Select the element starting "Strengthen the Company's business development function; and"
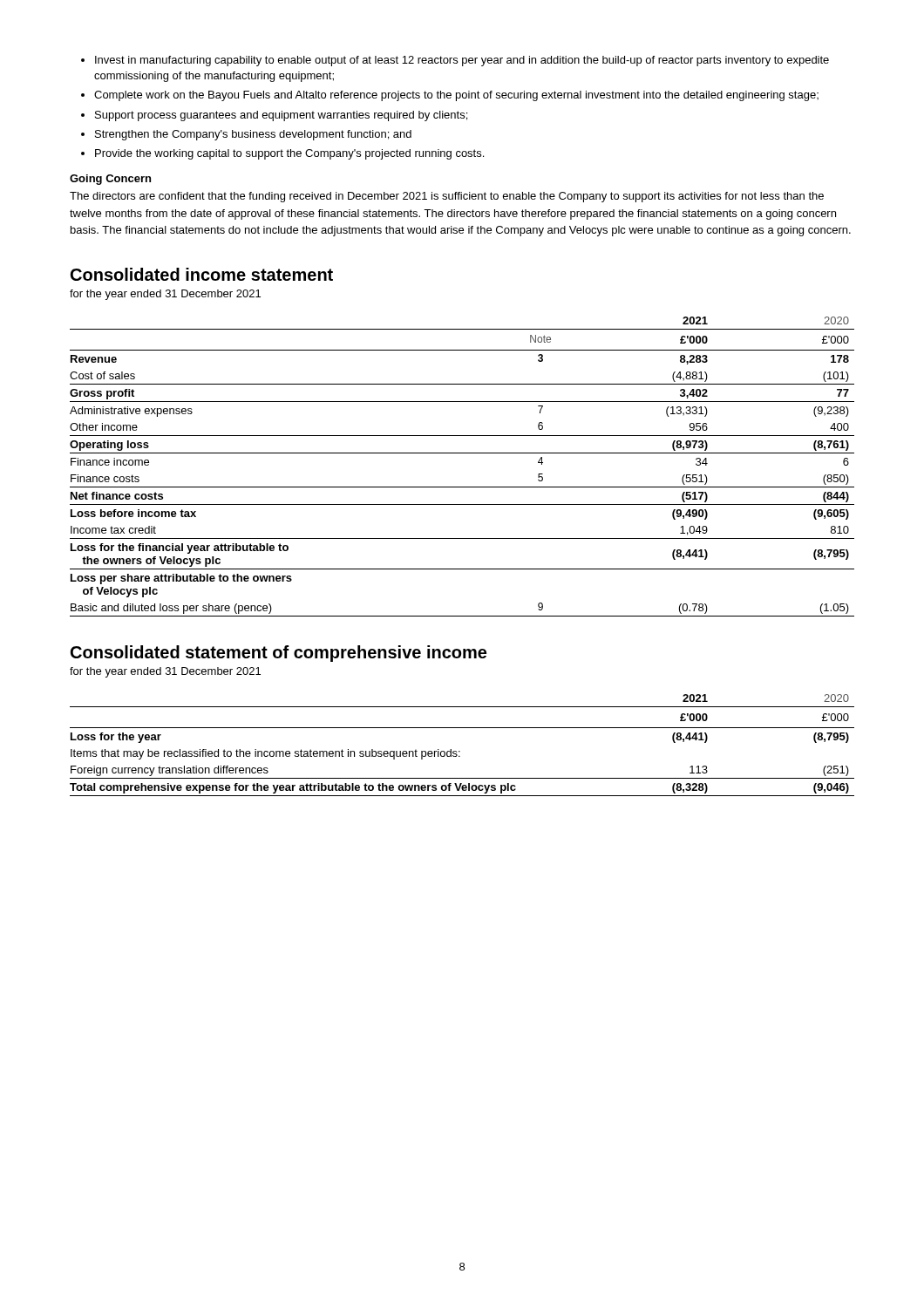924x1308 pixels. 253,134
